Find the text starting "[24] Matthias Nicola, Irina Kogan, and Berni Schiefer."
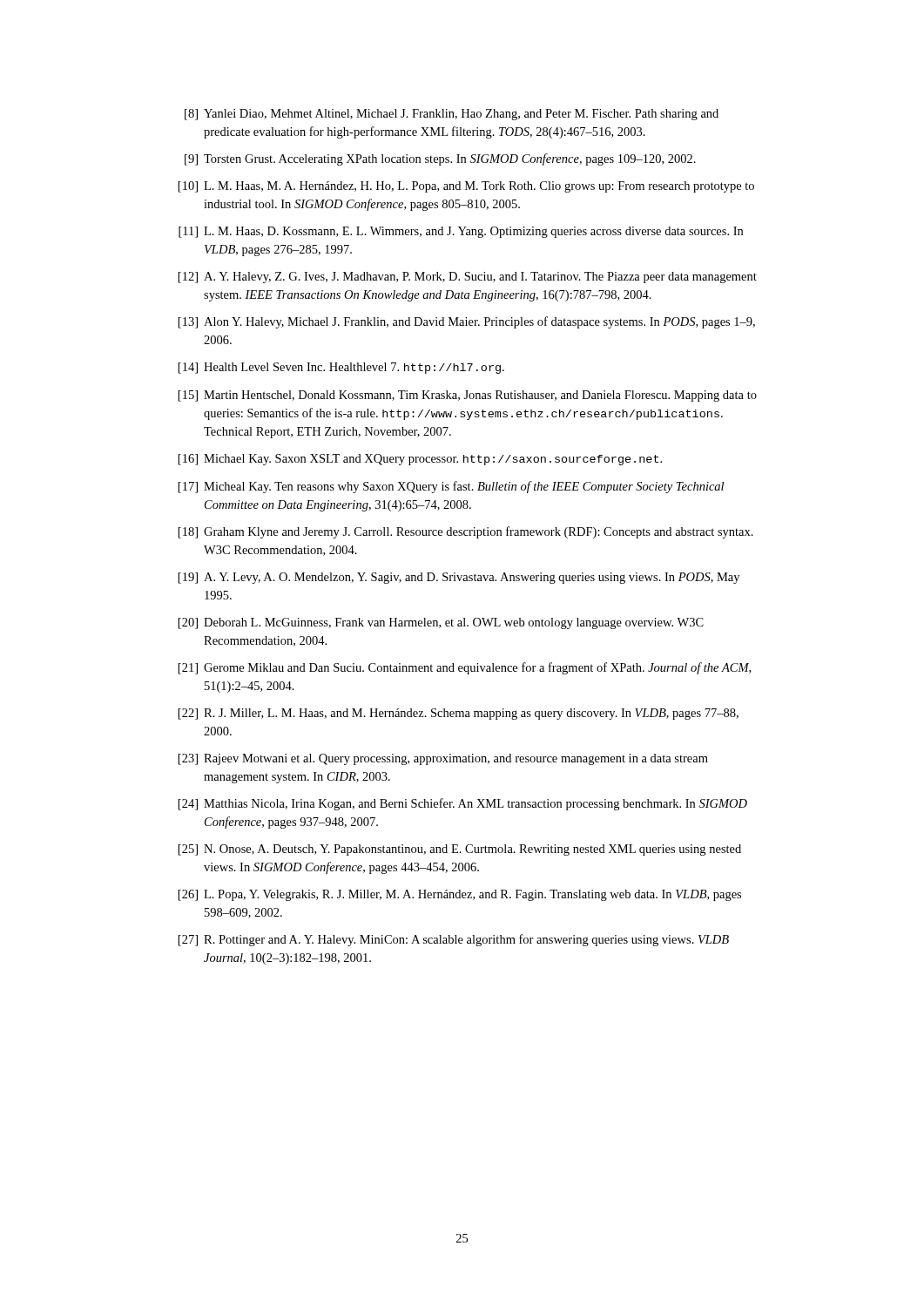The image size is (924, 1307). click(462, 813)
